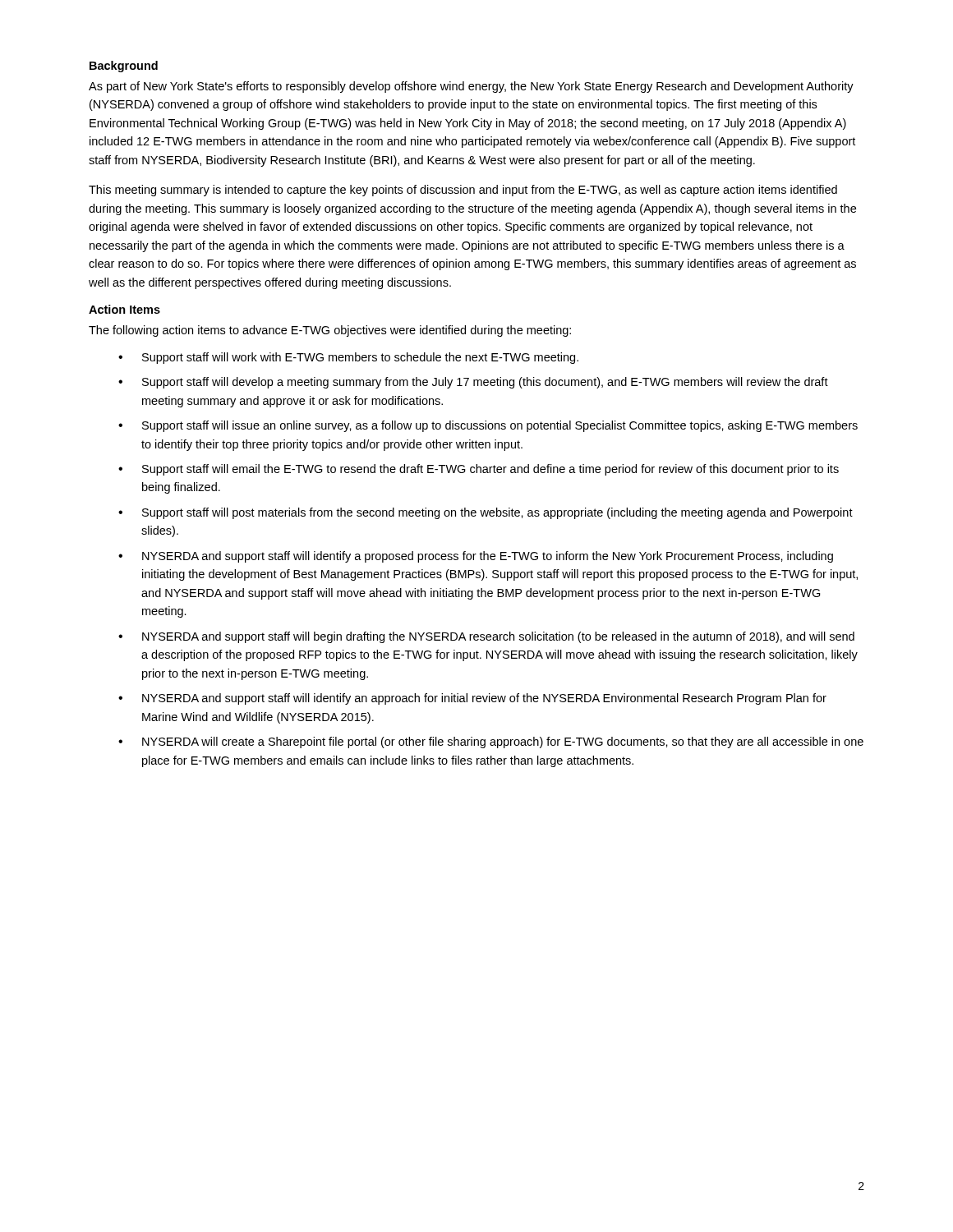Viewport: 953px width, 1232px height.
Task: Find the block on this page that starts "• Support staff will develop a"
Action: pos(491,391)
